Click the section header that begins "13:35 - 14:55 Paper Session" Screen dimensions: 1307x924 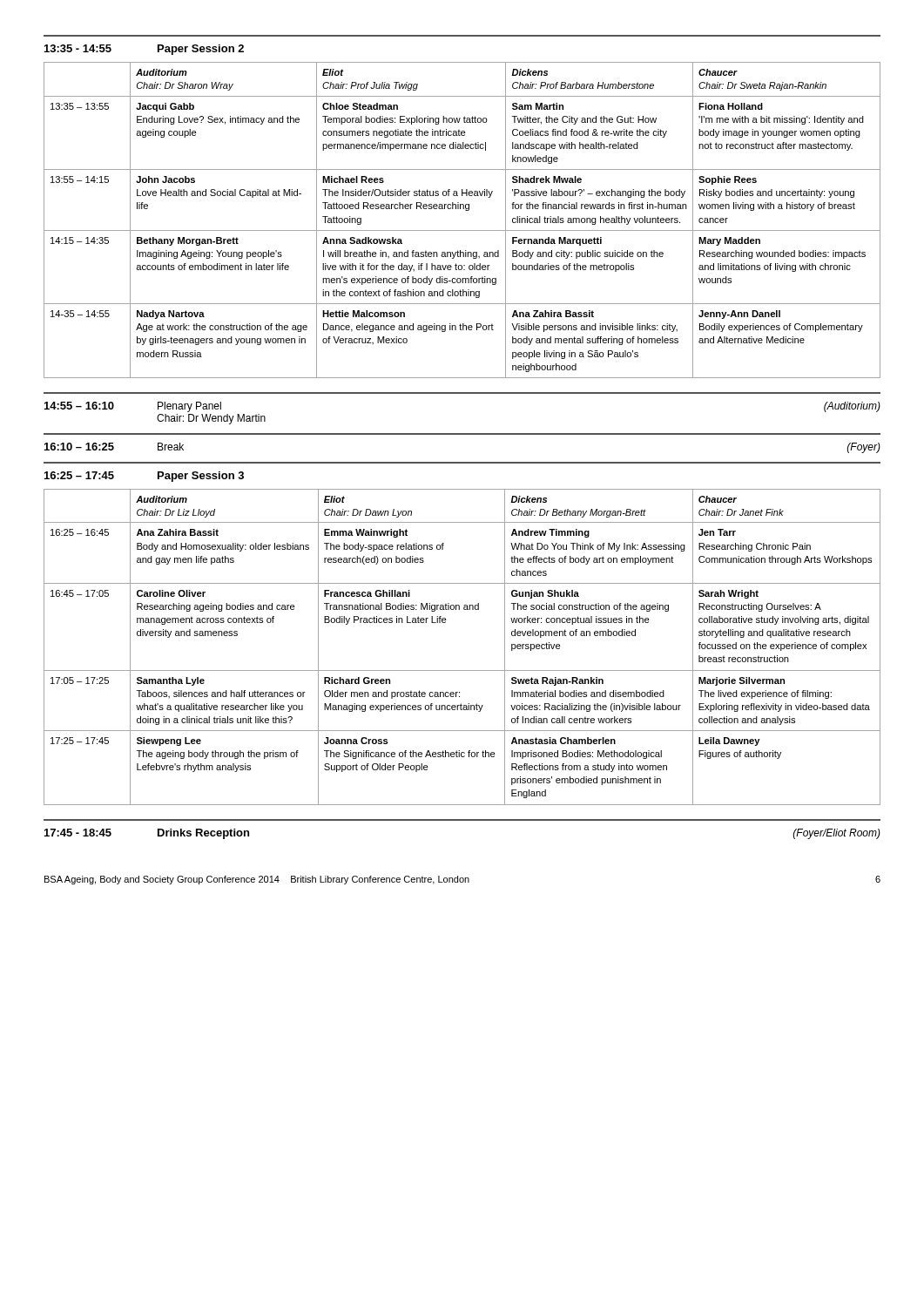coord(89,49)
